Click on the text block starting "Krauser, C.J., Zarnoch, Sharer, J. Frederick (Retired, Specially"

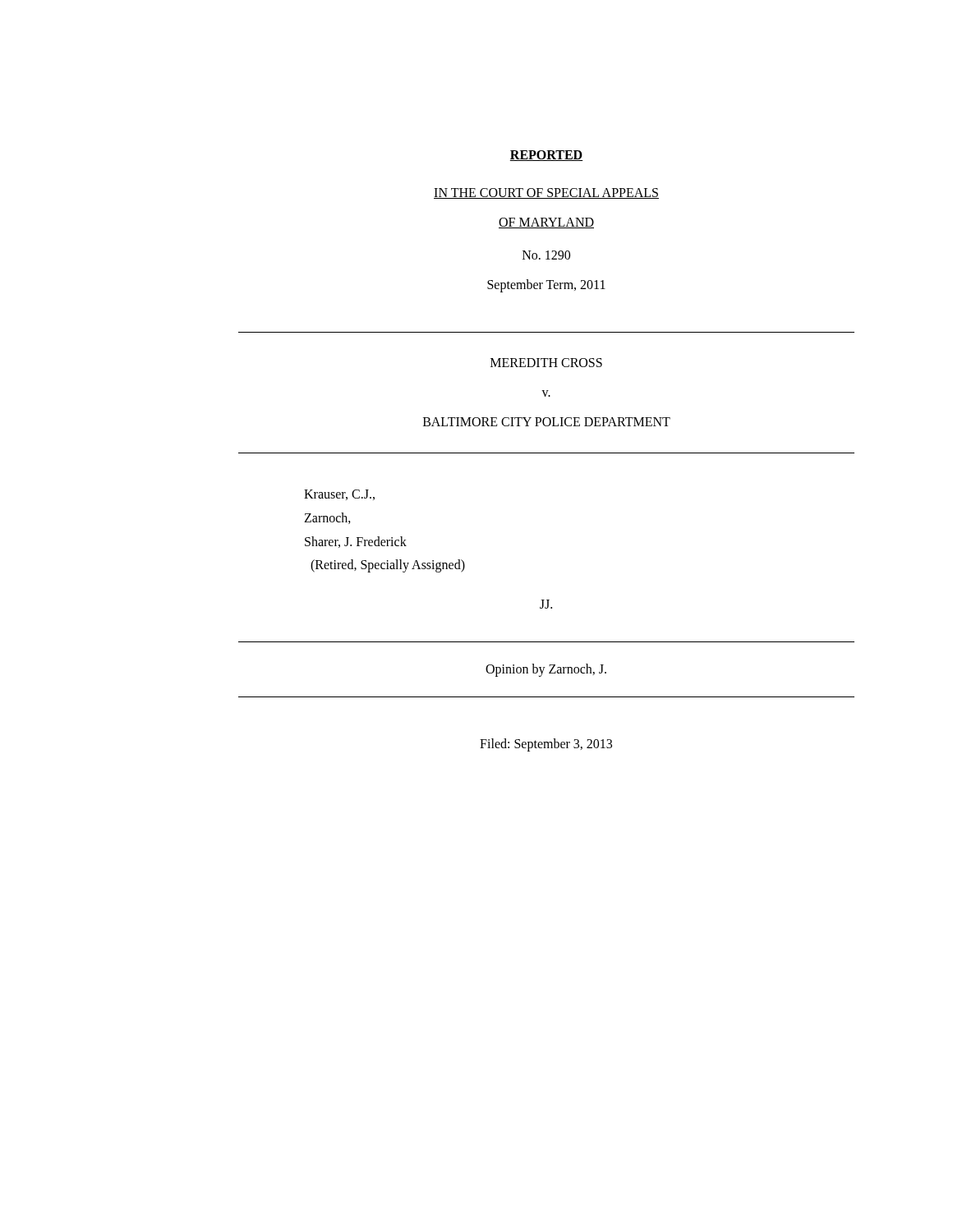point(384,530)
